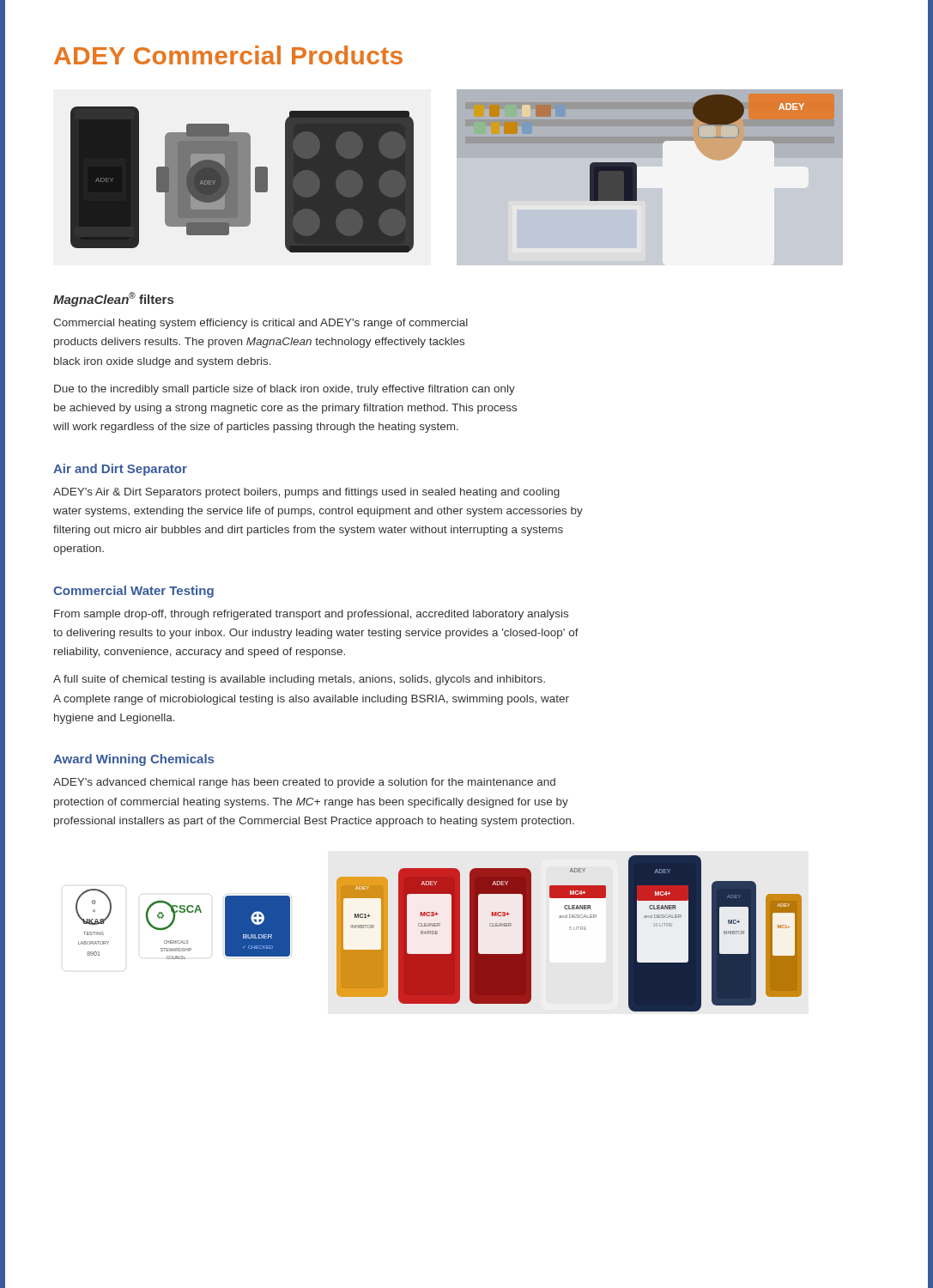Where is the passage that starts "ADEY's Air &"?

coord(318,520)
